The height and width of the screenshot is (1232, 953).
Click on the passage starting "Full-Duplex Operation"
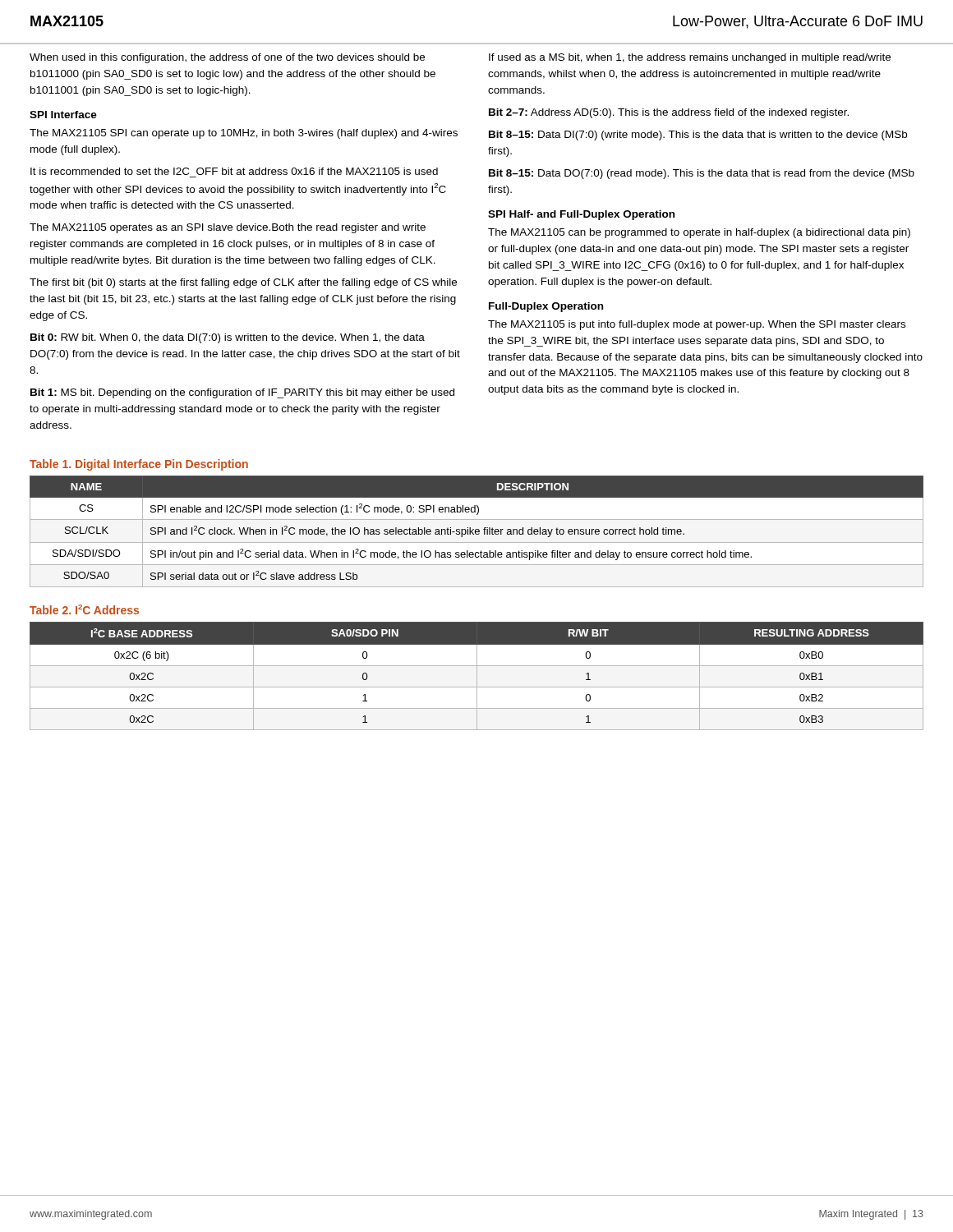(546, 306)
